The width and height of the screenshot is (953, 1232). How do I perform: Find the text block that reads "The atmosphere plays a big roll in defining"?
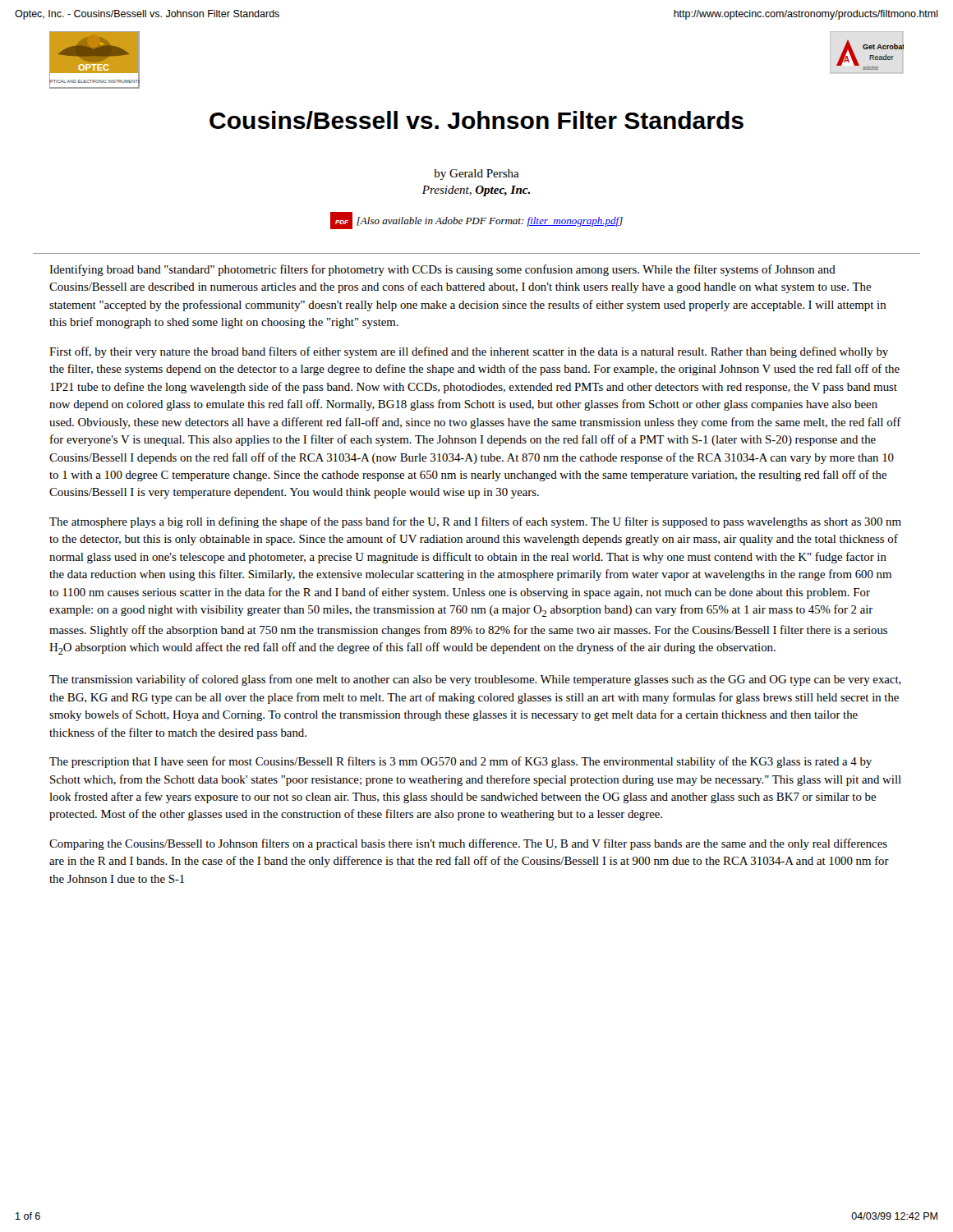tap(476, 586)
